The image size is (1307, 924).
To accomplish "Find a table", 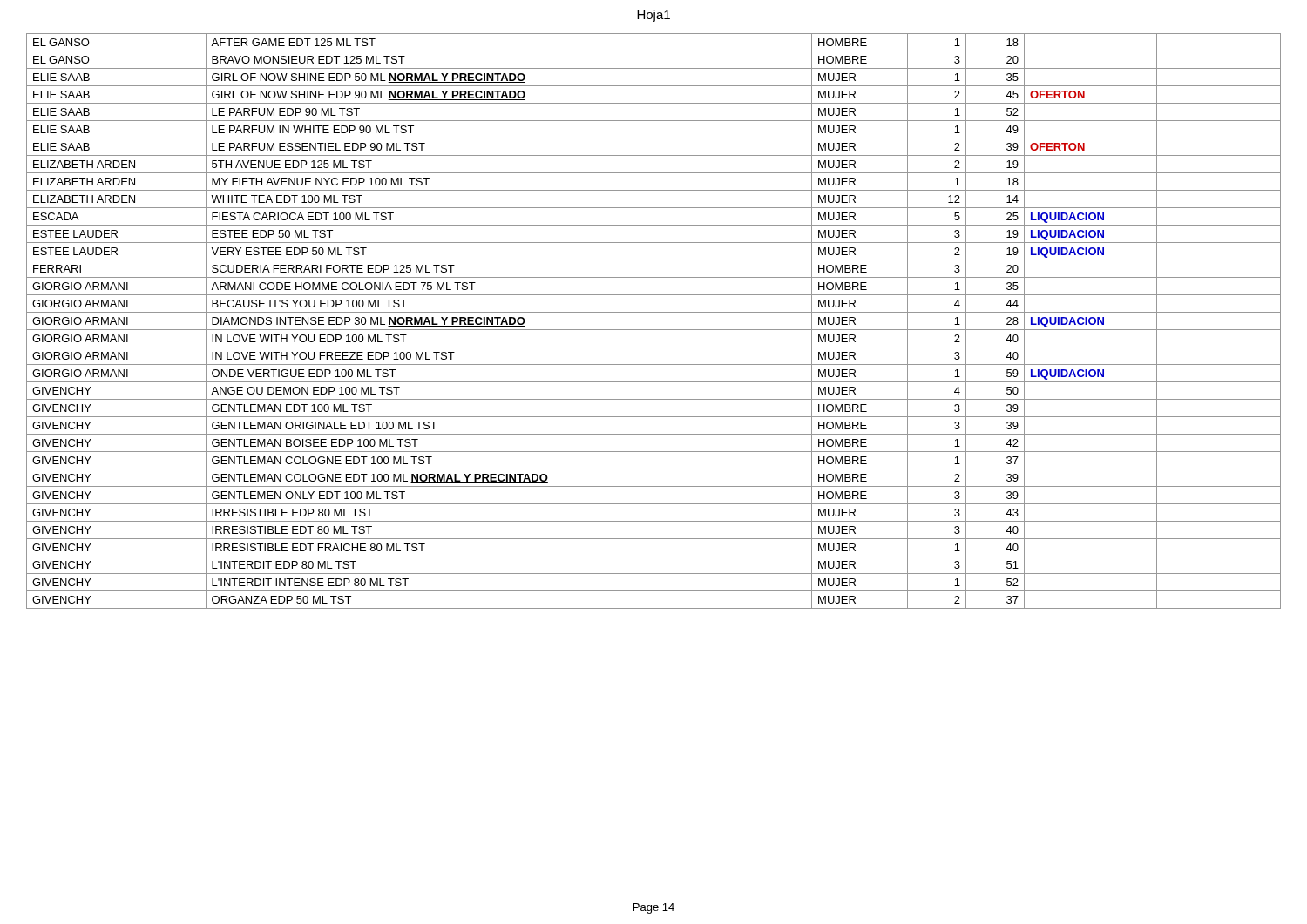I will tap(654, 321).
